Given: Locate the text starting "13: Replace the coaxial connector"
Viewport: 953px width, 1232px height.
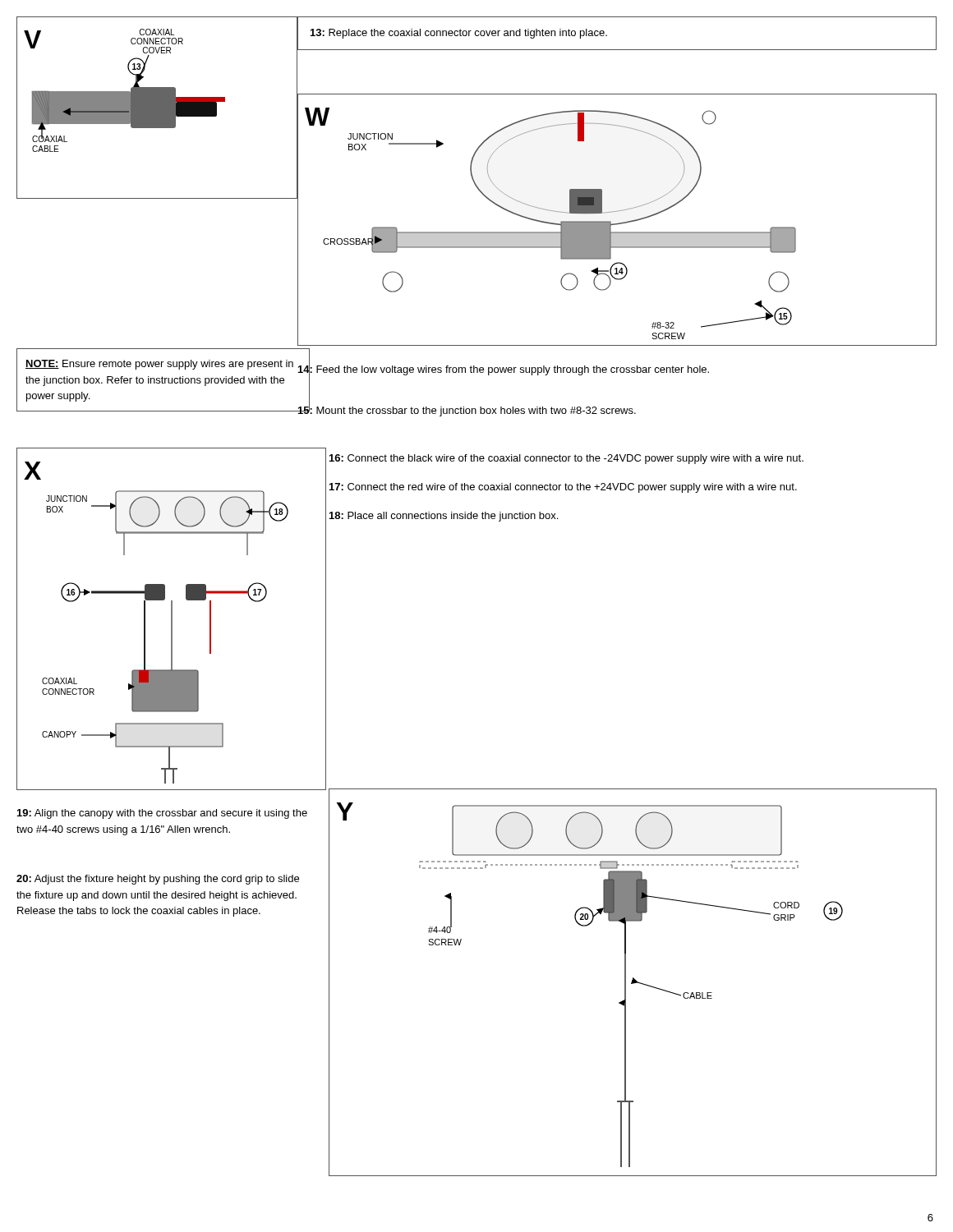Looking at the screenshot, I should point(459,32).
